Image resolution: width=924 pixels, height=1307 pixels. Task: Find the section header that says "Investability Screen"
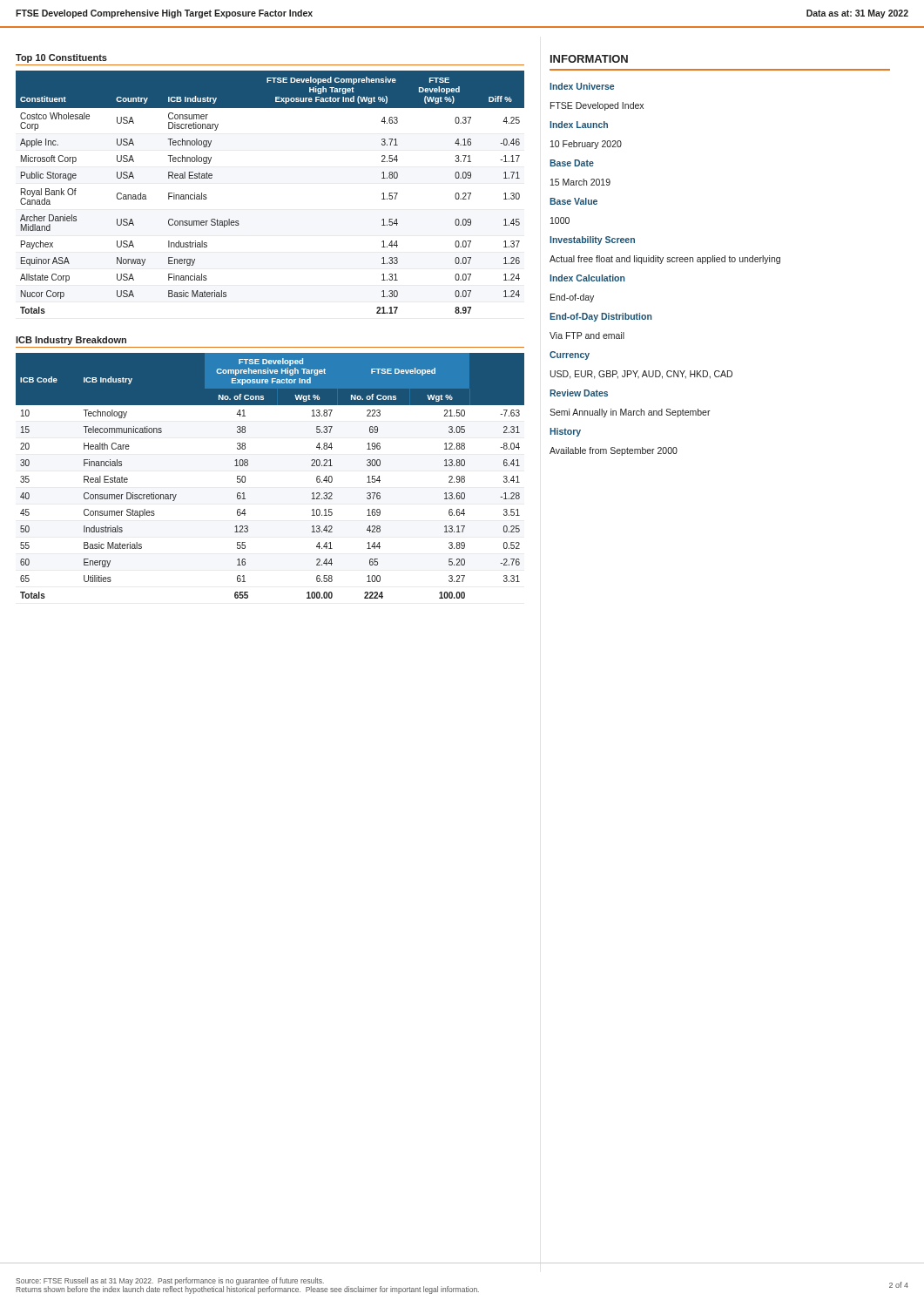[x=592, y=240]
